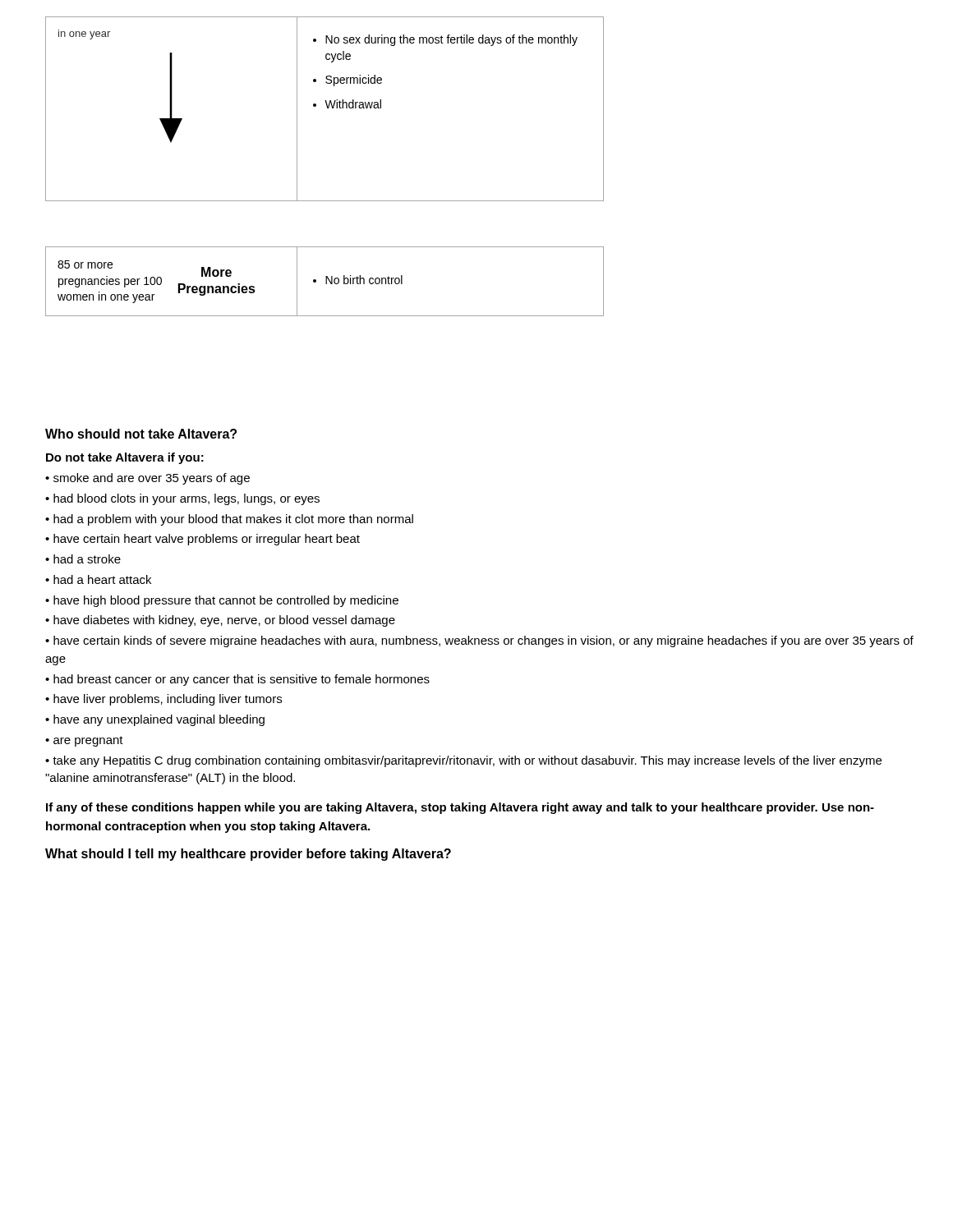Point to the section header beginning "Do not take Altavera if"
Screen dimensions: 1232x953
pos(125,457)
